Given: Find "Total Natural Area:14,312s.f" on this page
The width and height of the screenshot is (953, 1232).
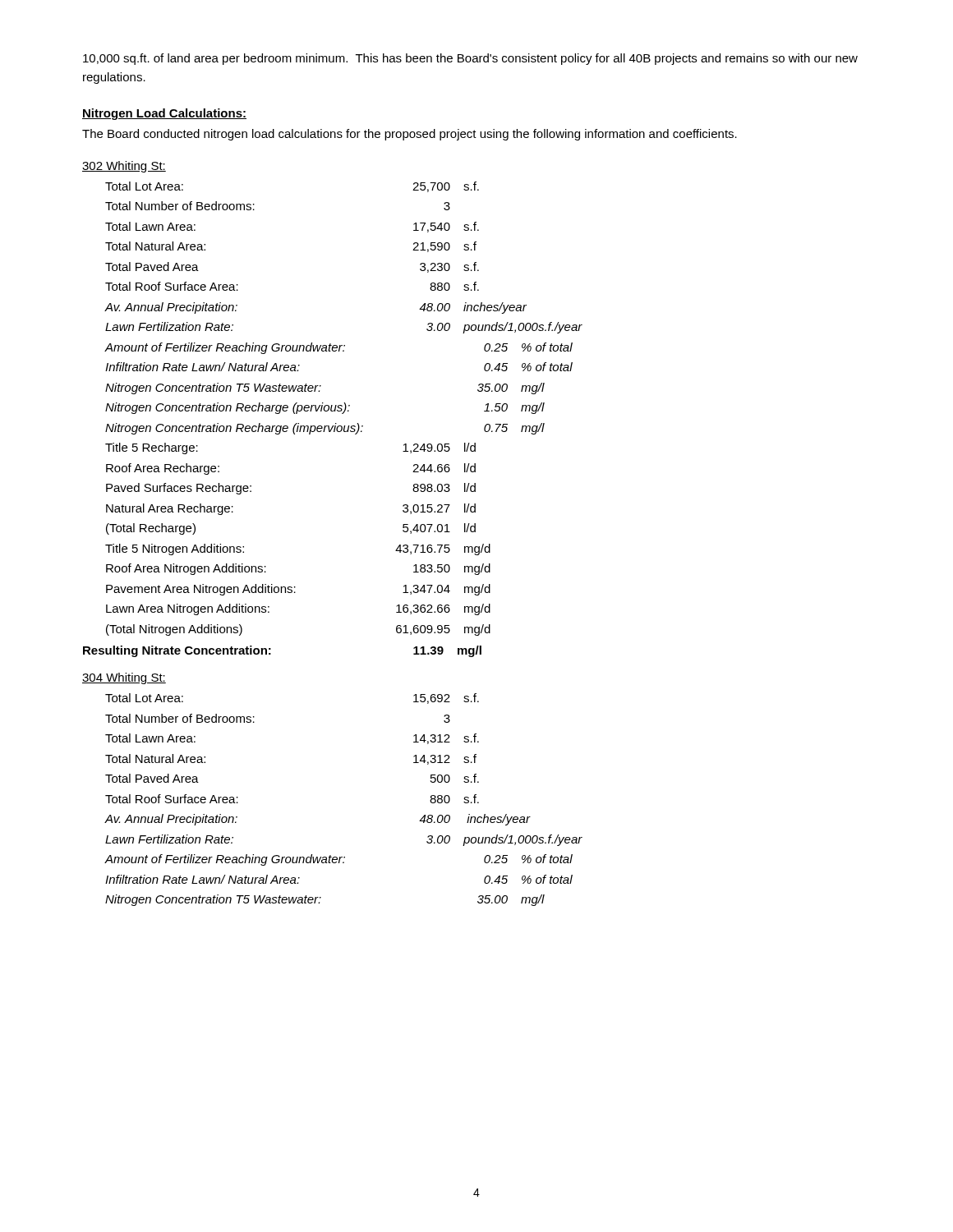Looking at the screenshot, I should pos(156,759).
